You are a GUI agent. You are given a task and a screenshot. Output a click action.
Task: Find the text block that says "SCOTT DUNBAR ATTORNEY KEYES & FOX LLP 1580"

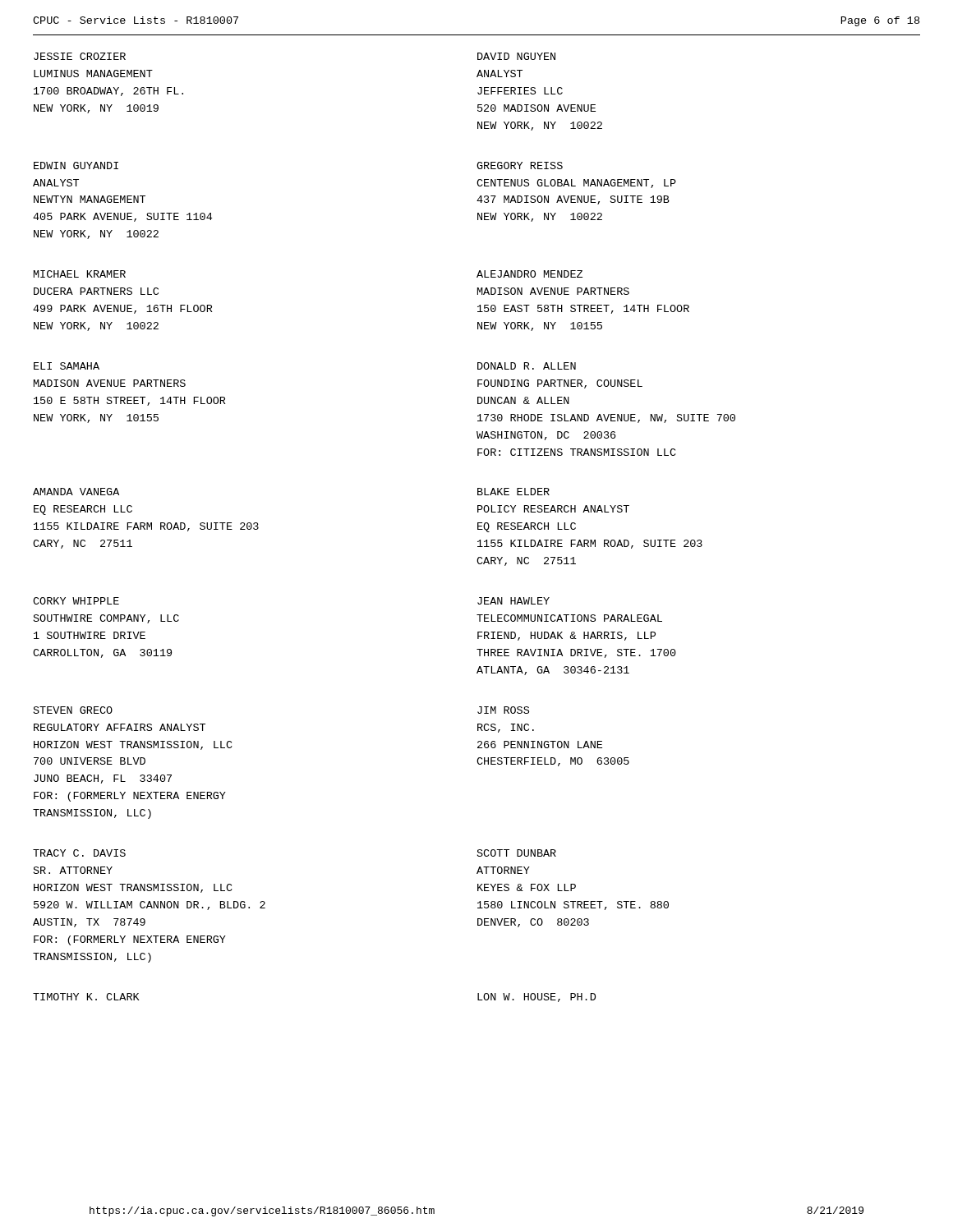pyautogui.click(x=573, y=888)
